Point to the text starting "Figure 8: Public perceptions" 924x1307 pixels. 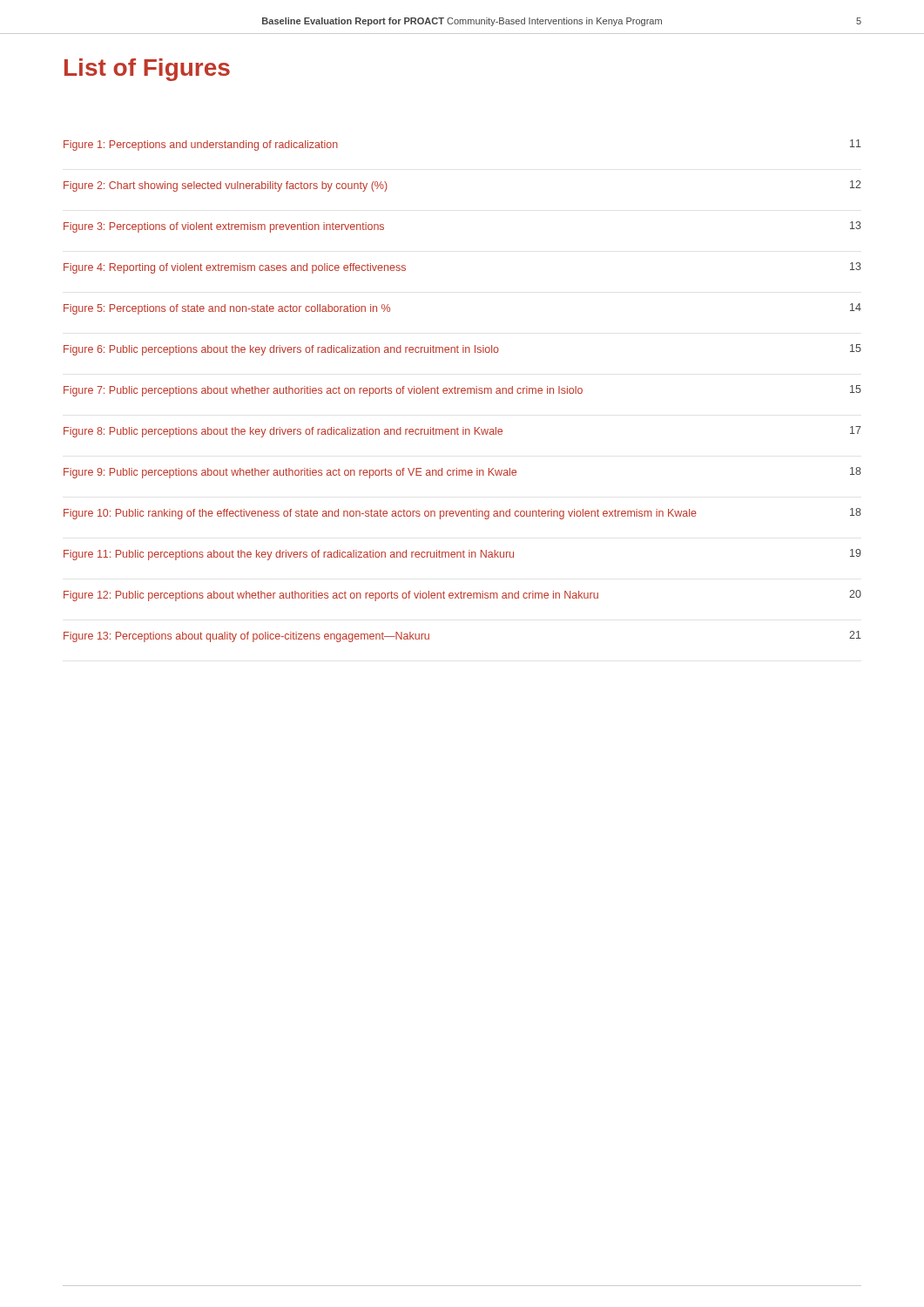click(462, 432)
